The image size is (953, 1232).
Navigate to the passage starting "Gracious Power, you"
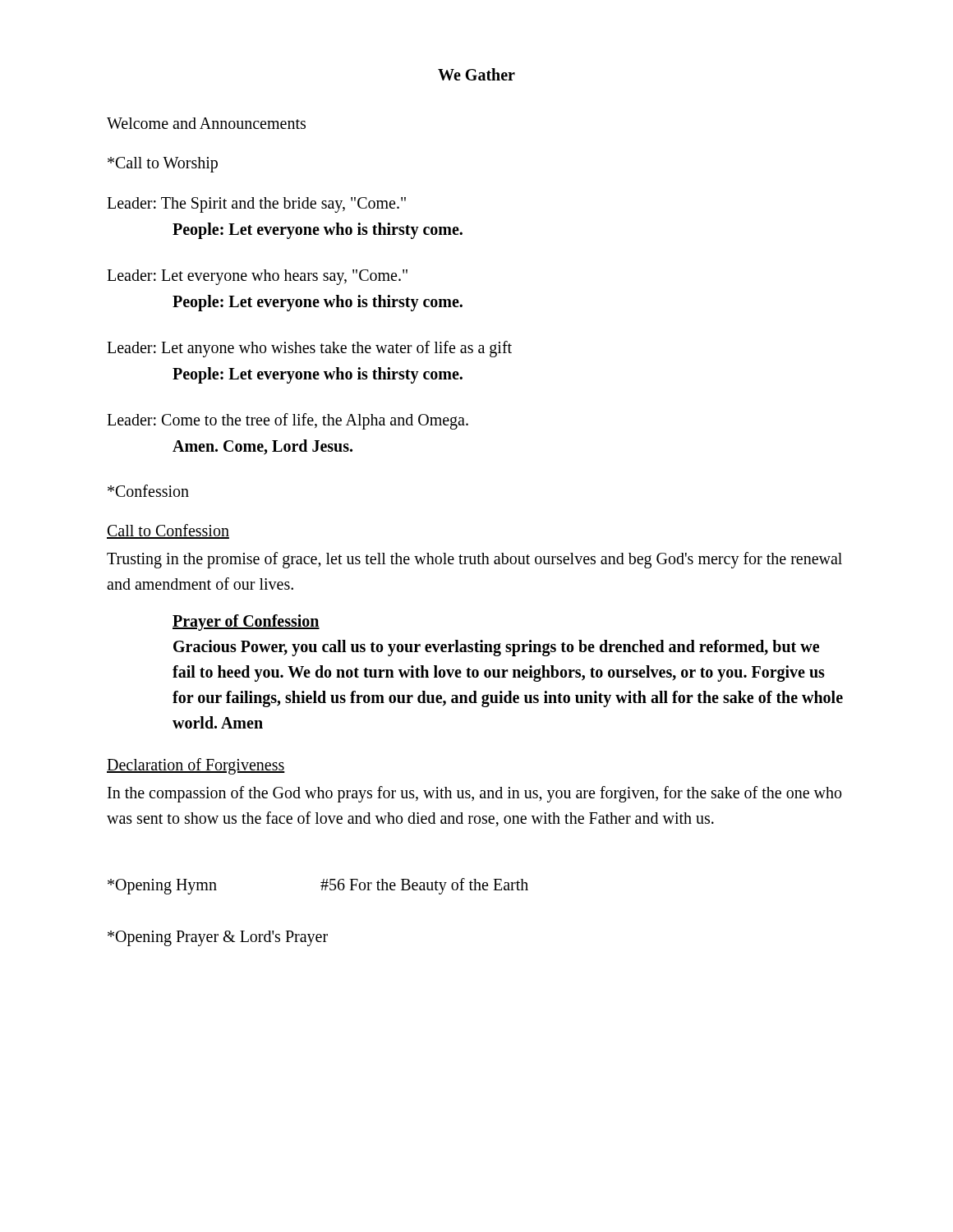tap(508, 685)
